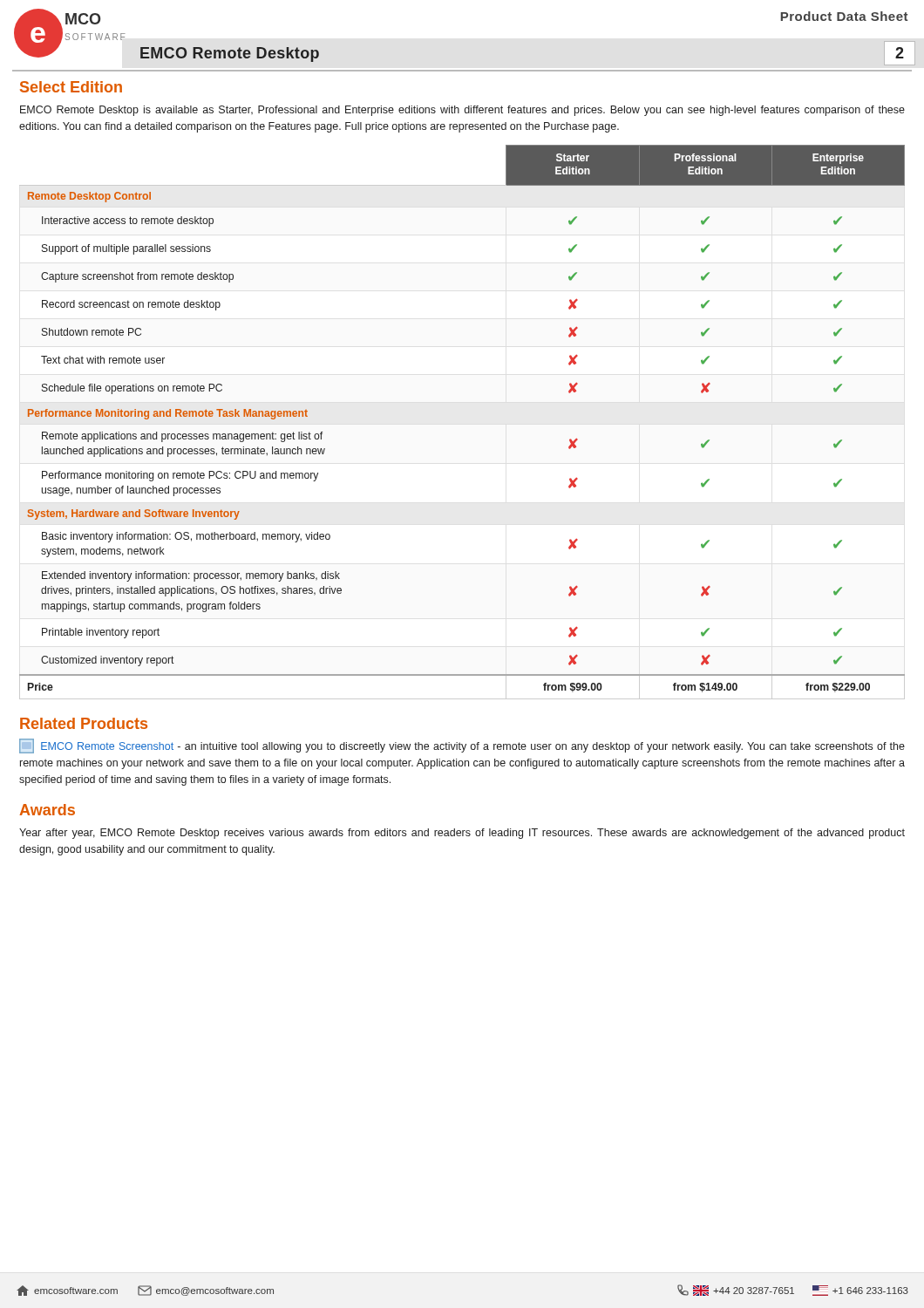This screenshot has width=924, height=1308.
Task: Select the block starting "EMCO Remote Screenshot -"
Action: [462, 762]
